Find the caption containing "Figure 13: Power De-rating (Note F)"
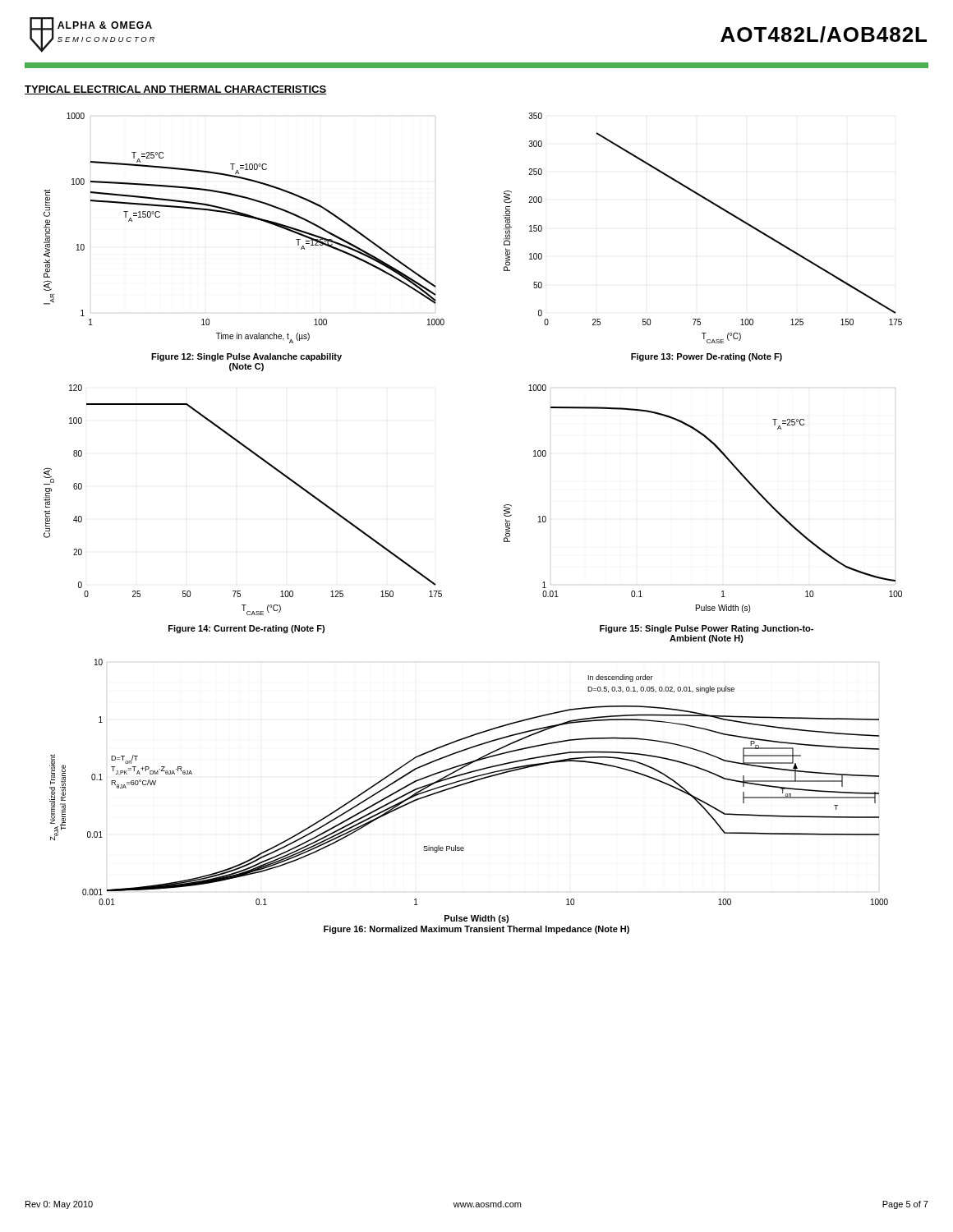The width and height of the screenshot is (953, 1232). [707, 356]
